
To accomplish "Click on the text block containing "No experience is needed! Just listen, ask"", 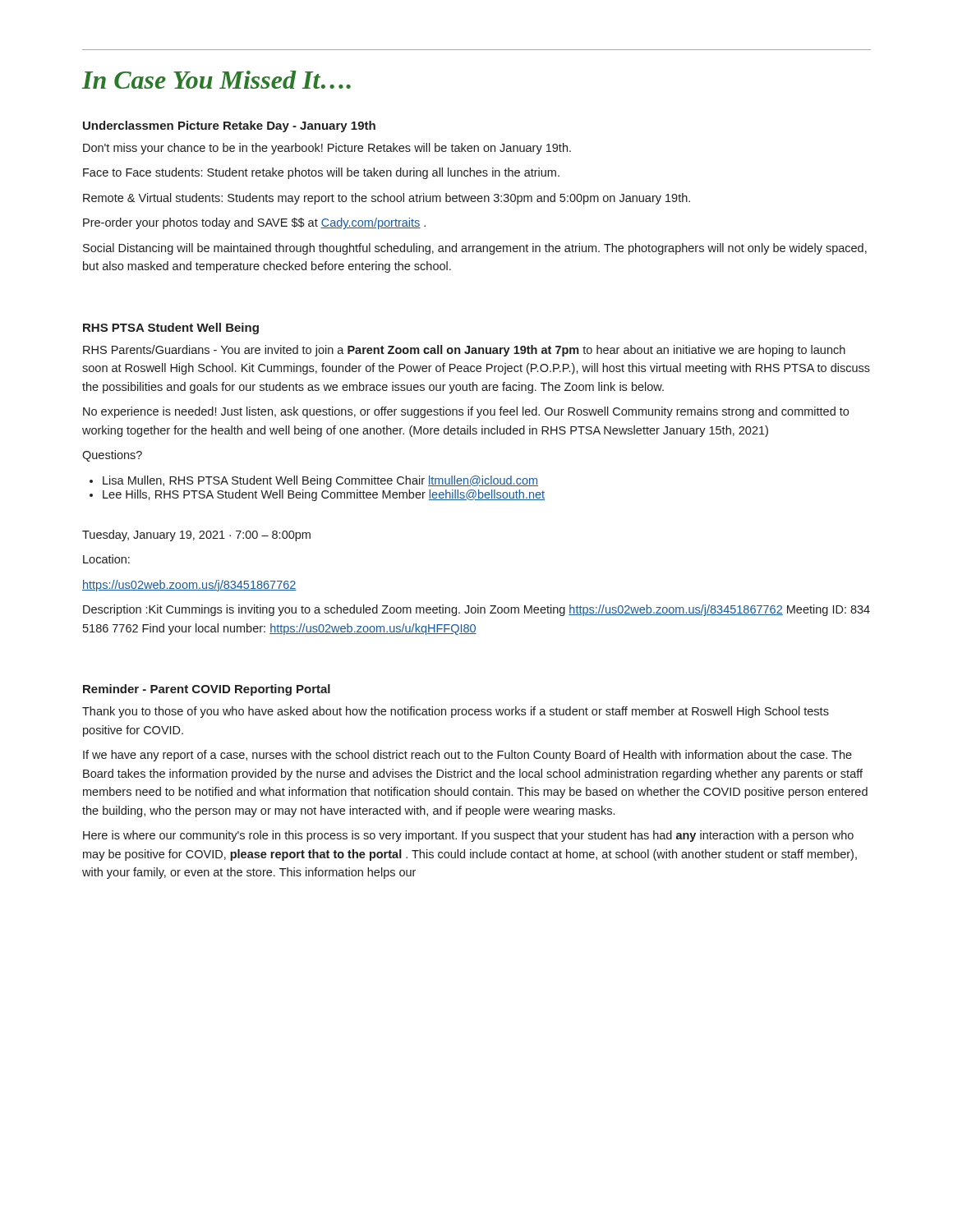I will (476, 421).
